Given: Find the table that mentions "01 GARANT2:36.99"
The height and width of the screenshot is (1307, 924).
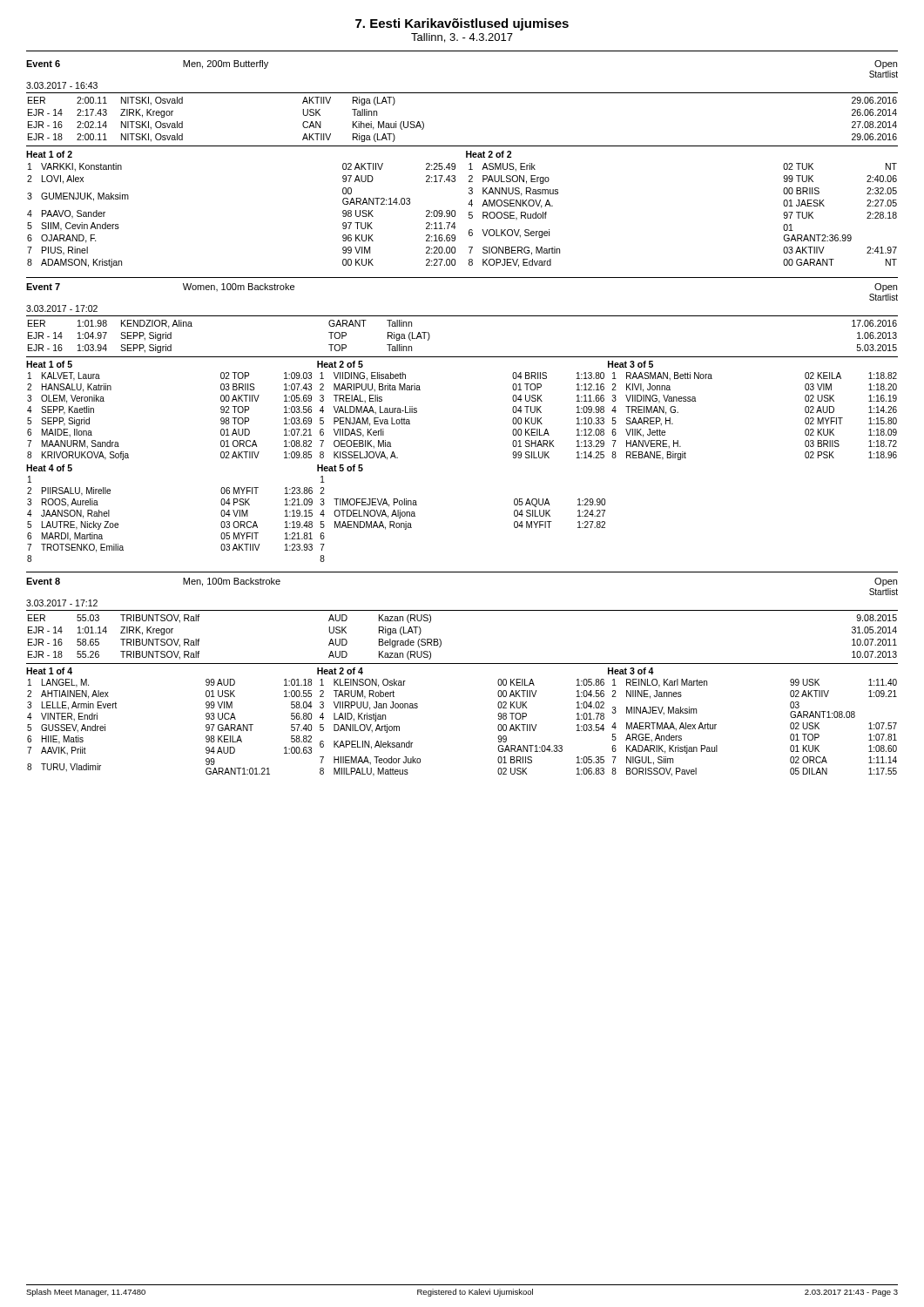Looking at the screenshot, I should (680, 214).
